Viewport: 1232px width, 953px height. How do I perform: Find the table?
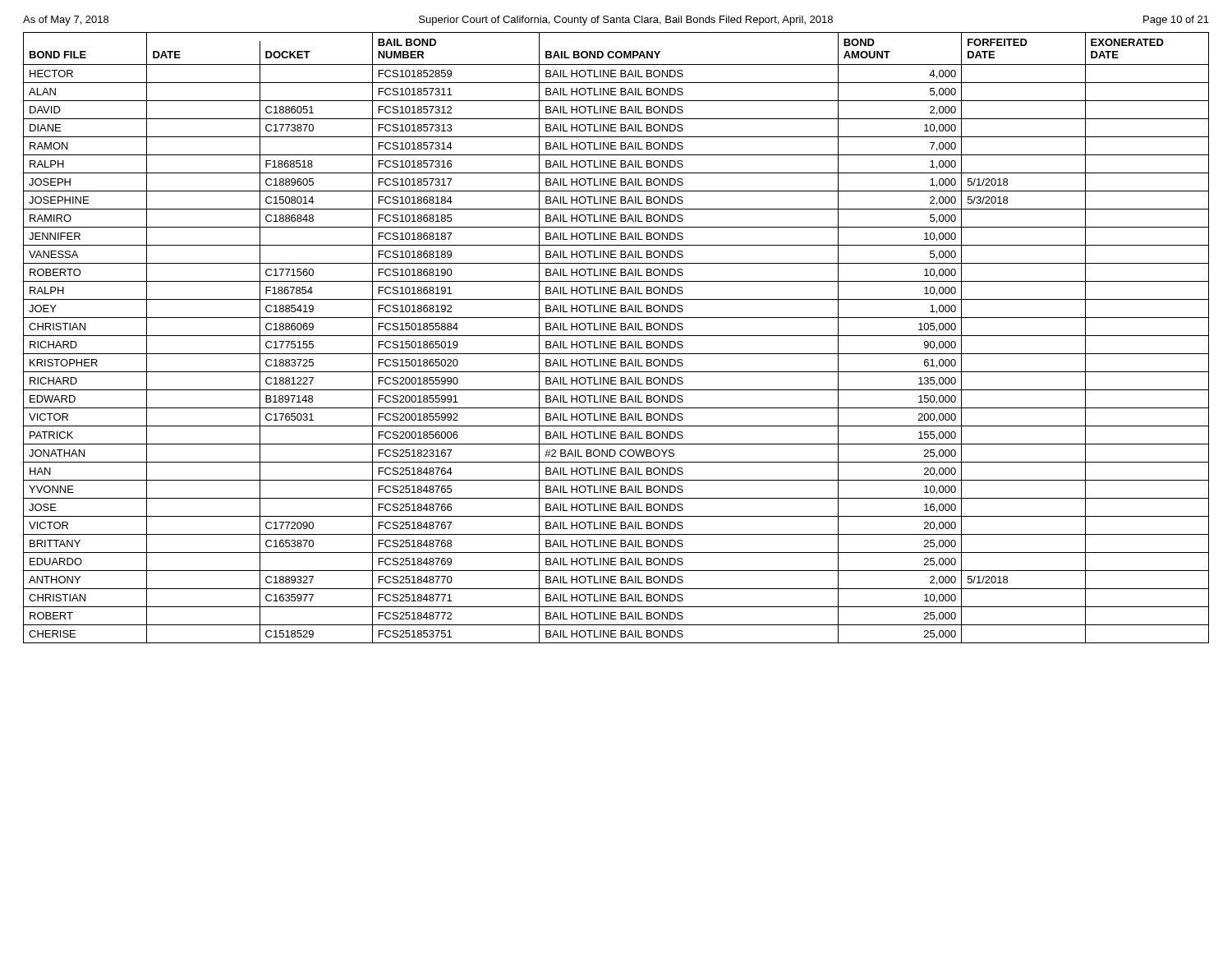coord(616,338)
